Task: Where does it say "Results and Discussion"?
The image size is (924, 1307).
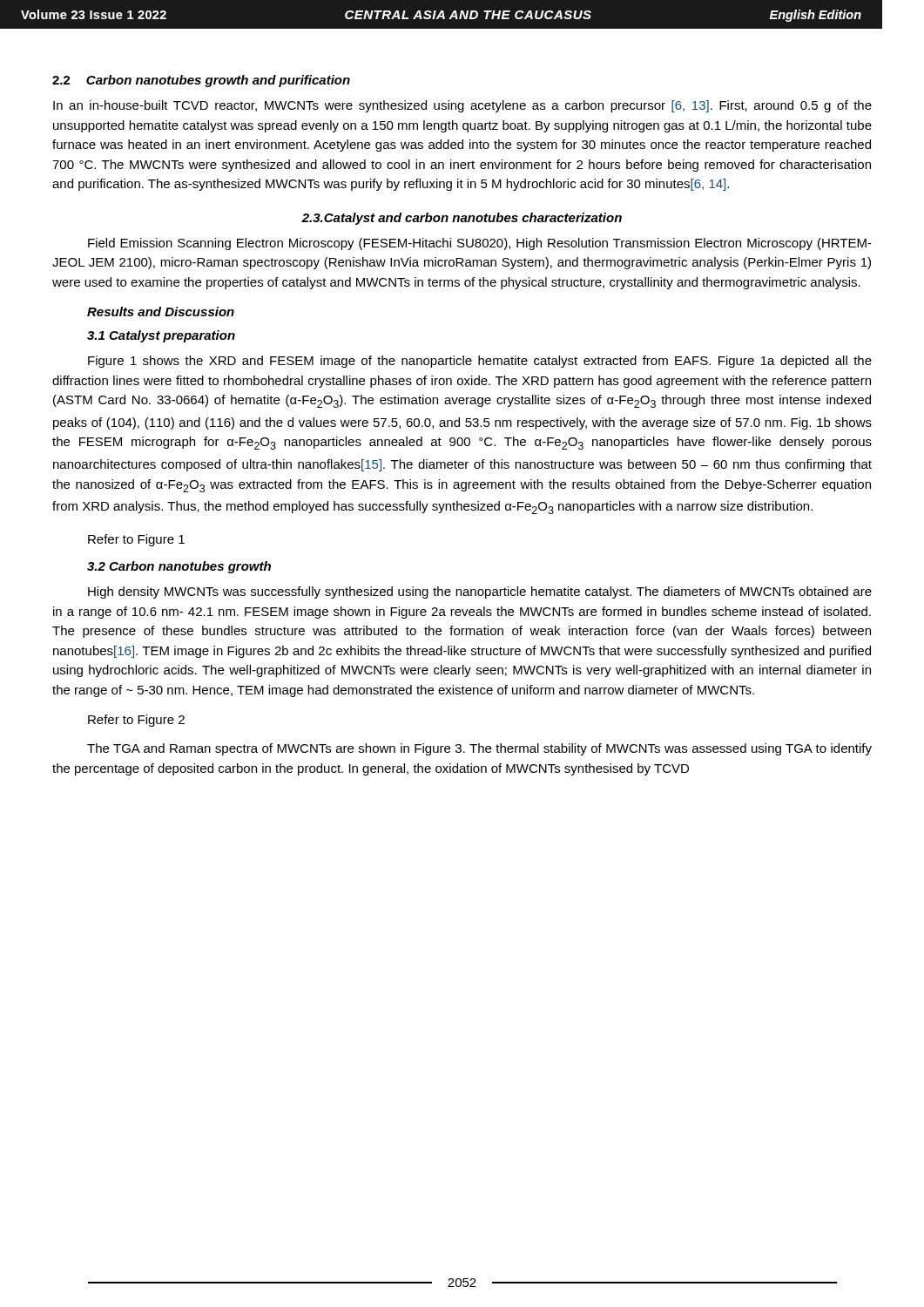Action: click(161, 312)
